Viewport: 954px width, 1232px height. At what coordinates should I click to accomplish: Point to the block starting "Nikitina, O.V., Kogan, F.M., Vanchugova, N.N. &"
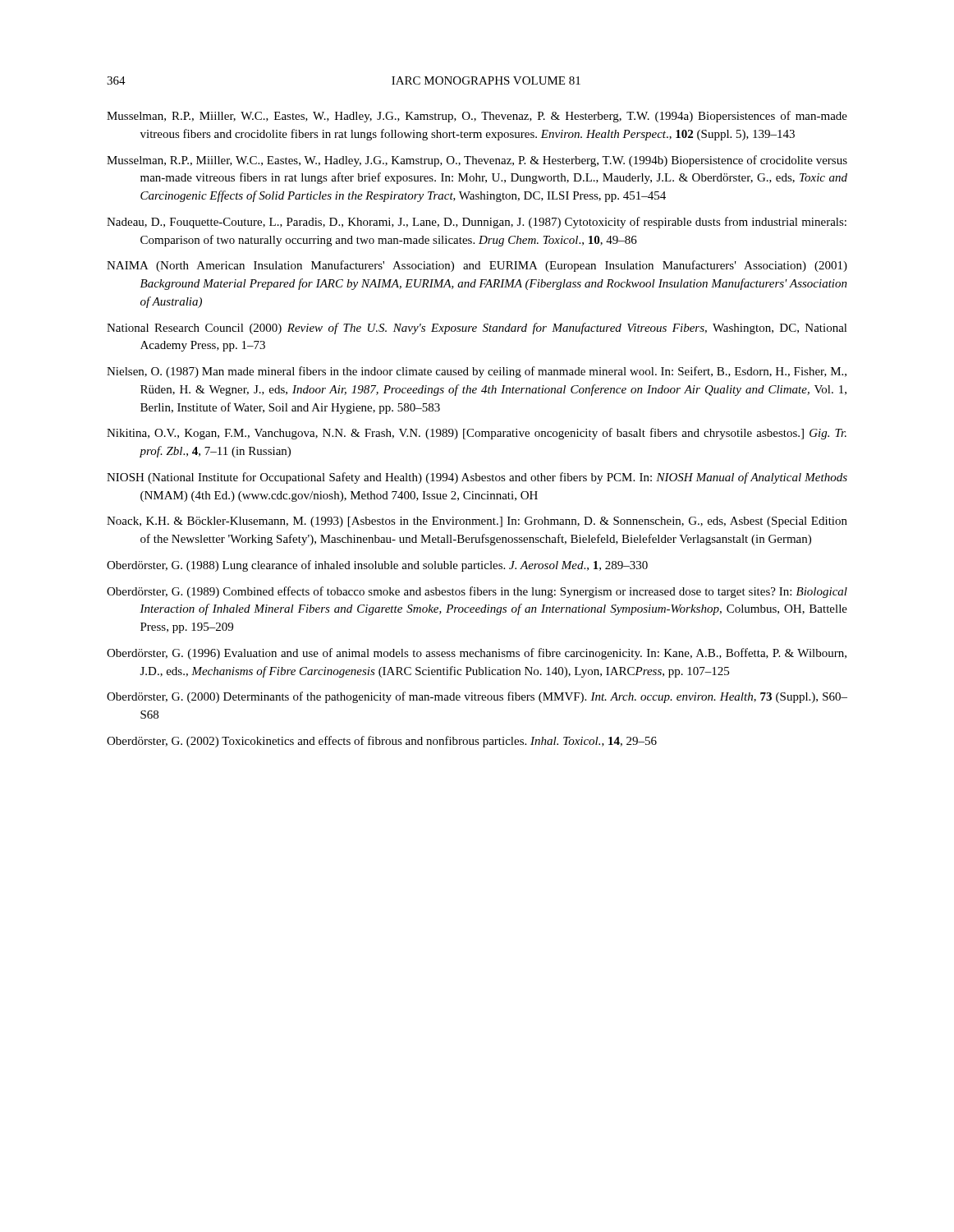[x=477, y=443]
